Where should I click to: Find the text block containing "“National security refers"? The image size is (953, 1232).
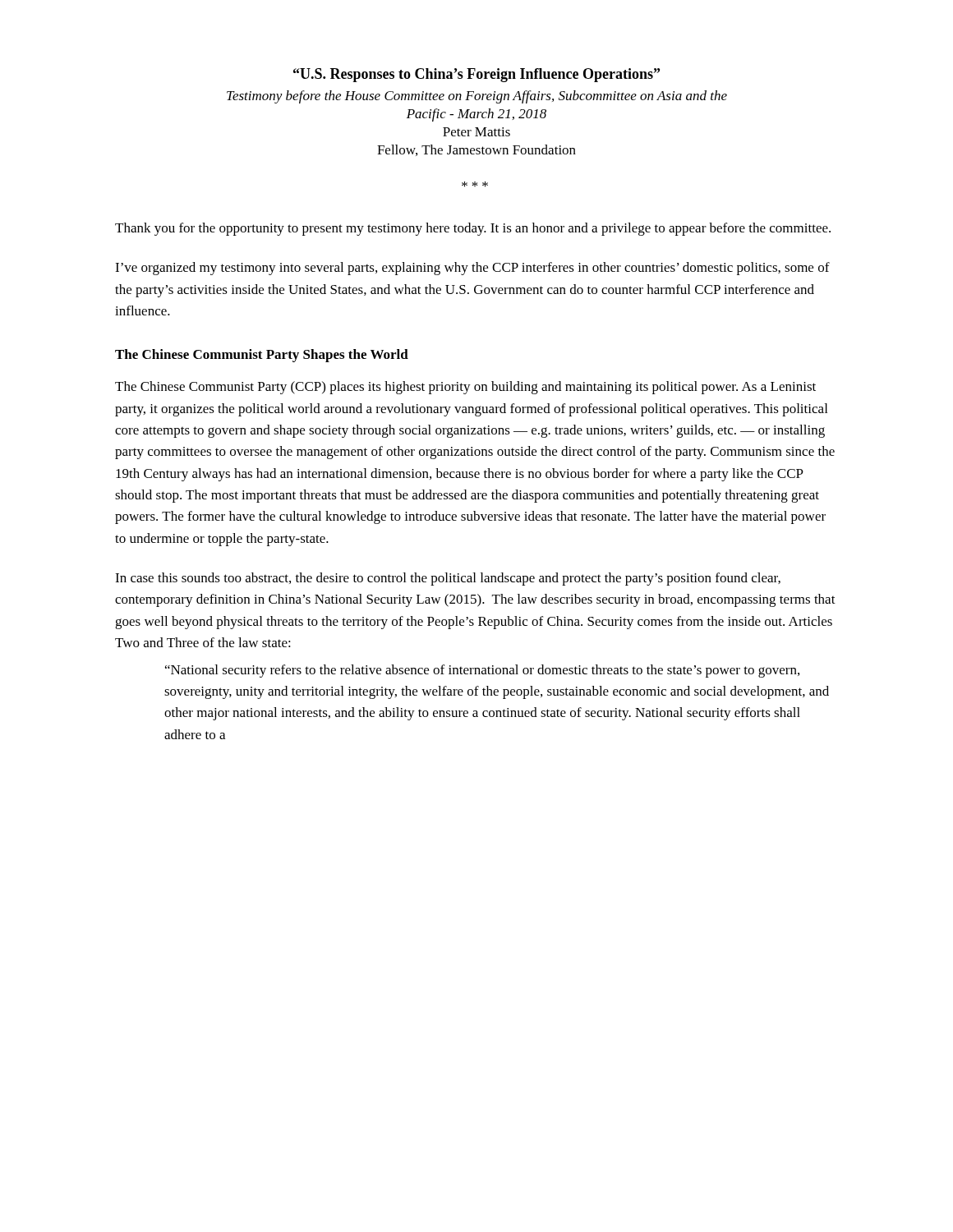497,702
